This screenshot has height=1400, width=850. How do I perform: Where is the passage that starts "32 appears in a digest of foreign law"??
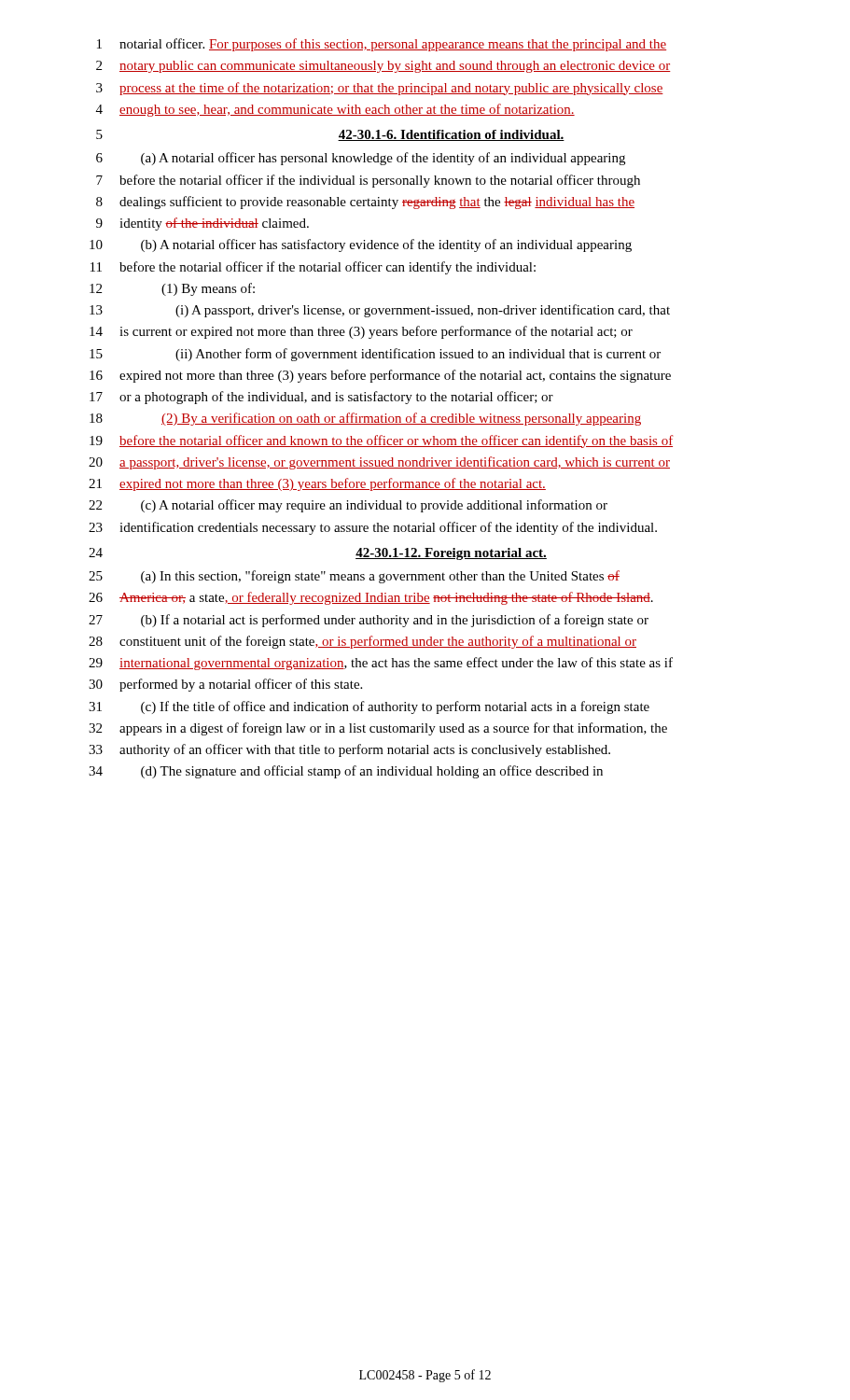pyautogui.click(x=425, y=728)
